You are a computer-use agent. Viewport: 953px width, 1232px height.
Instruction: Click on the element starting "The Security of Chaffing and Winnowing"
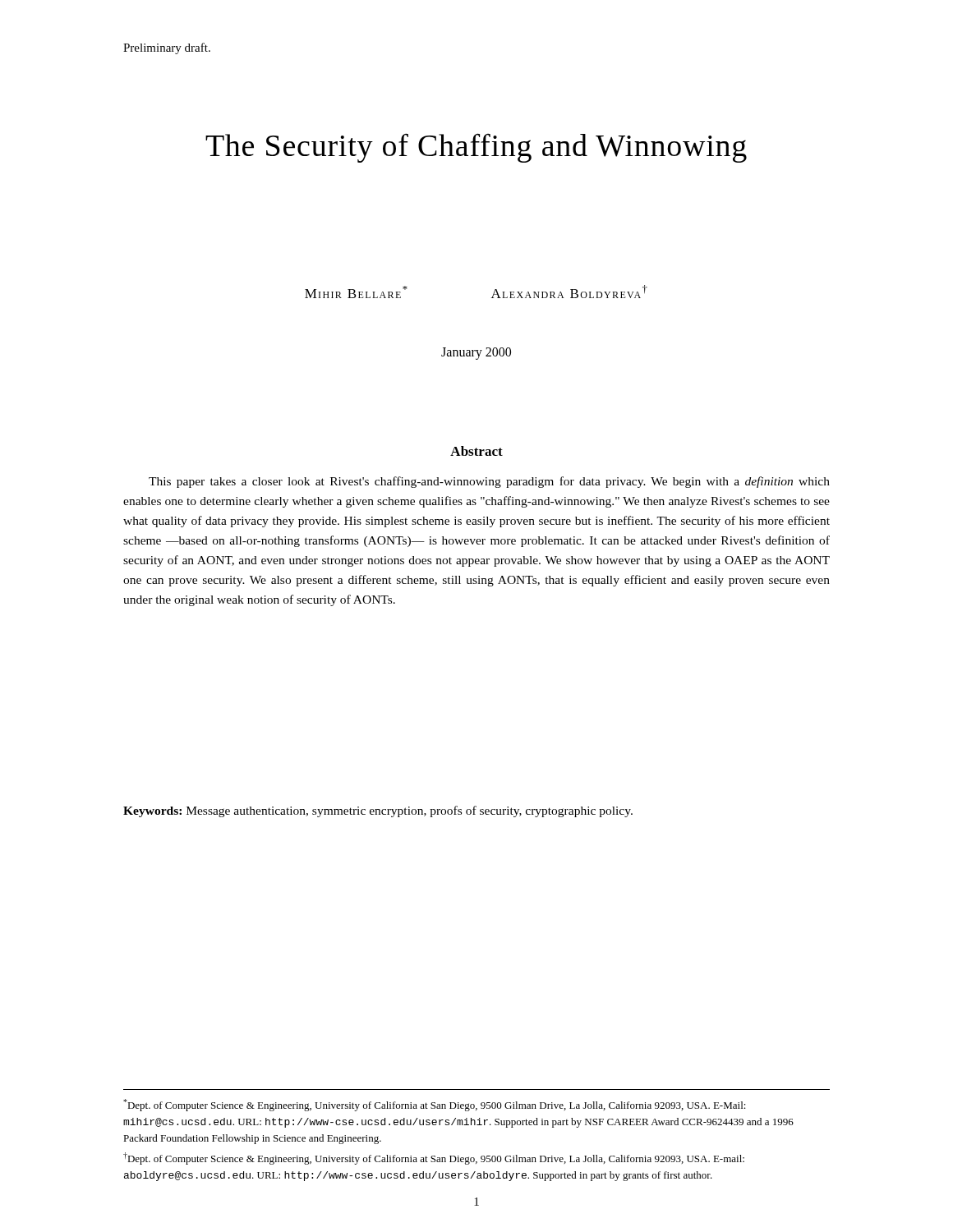(476, 145)
